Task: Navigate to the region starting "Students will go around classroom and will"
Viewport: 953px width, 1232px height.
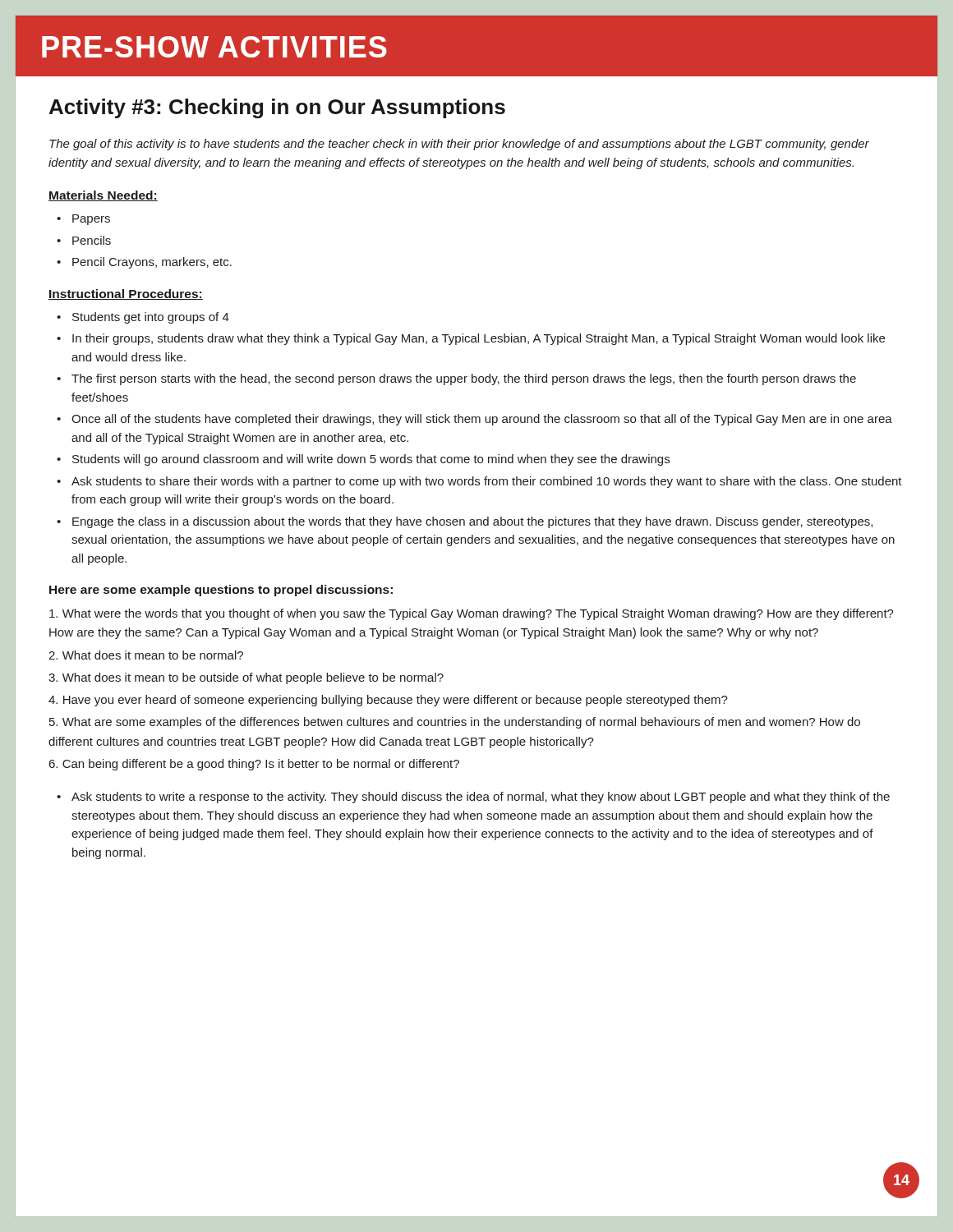Action: pos(476,459)
